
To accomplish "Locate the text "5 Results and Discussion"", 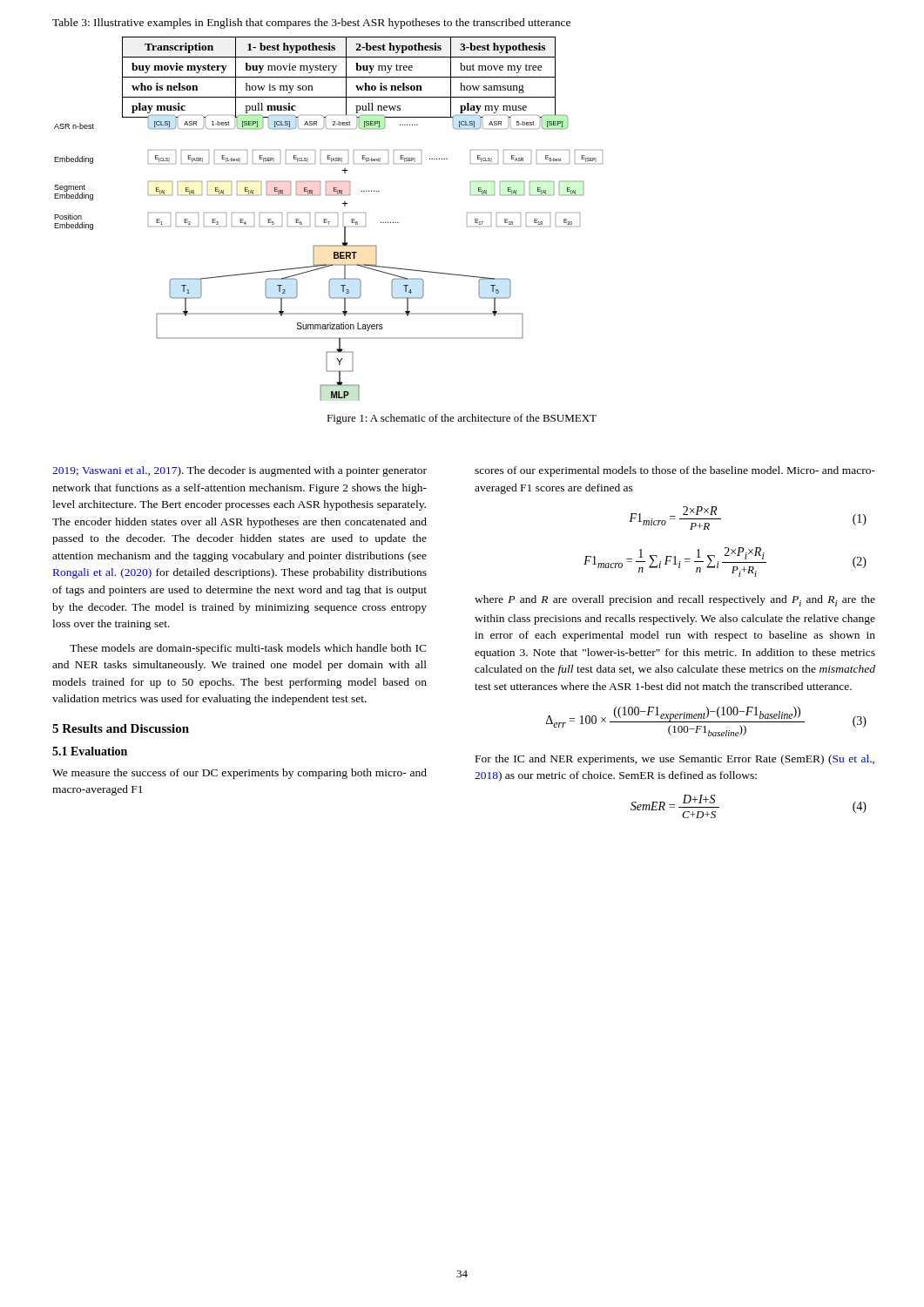I will [x=121, y=728].
